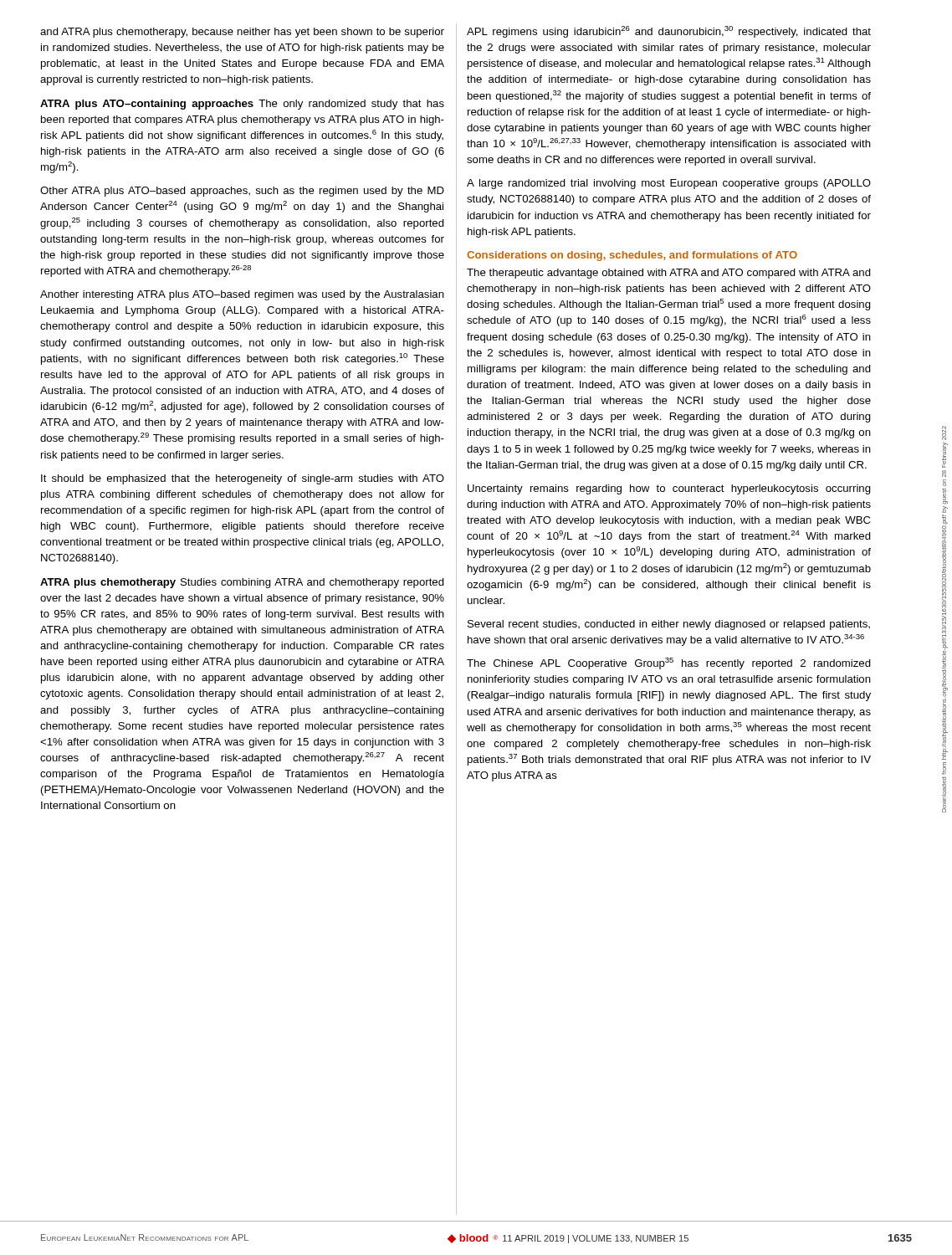This screenshot has width=952, height=1255.
Task: Click on the text starting "It should be emphasized that the"
Action: tap(242, 518)
